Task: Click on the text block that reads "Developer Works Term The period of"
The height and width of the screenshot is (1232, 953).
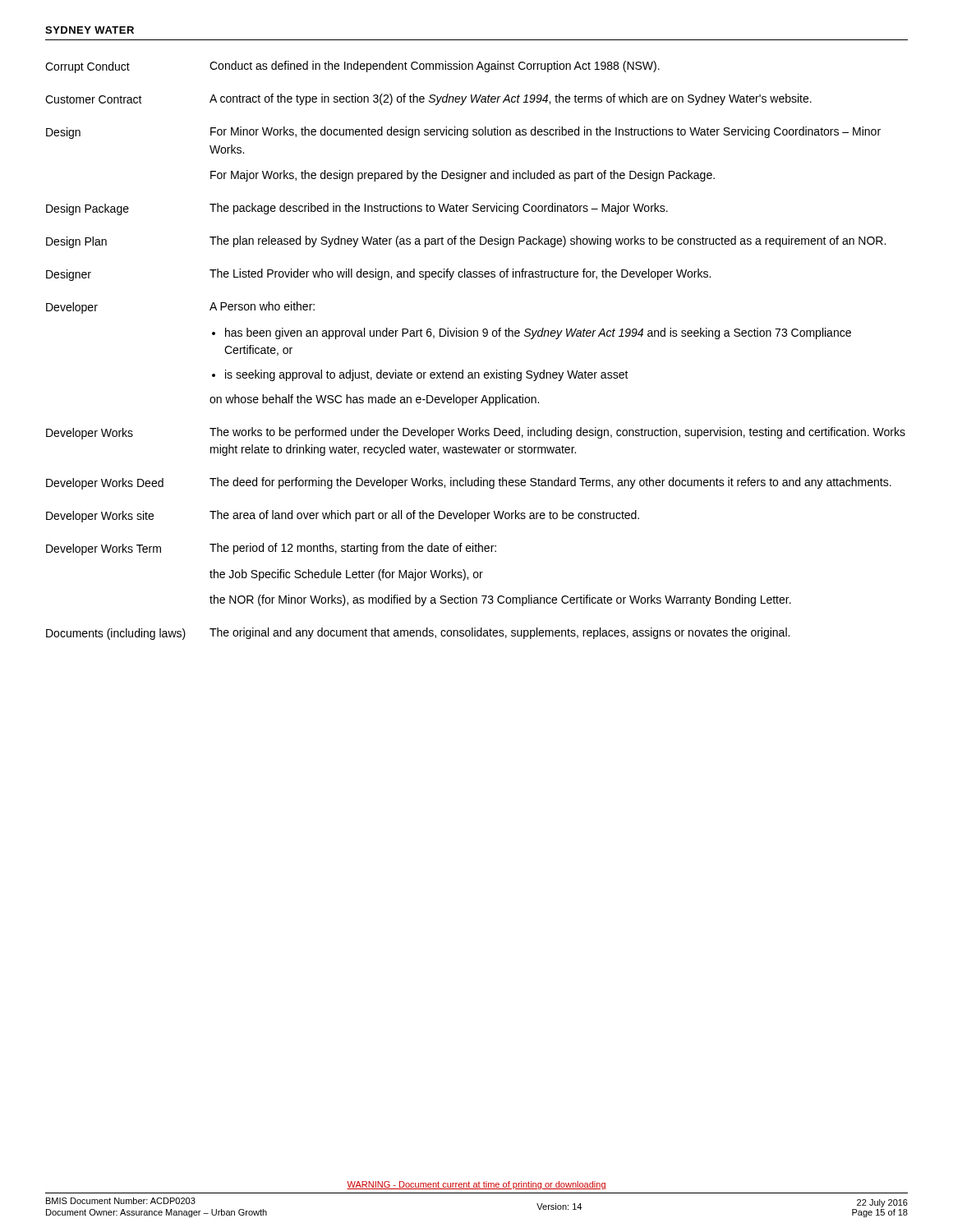Action: (x=476, y=574)
